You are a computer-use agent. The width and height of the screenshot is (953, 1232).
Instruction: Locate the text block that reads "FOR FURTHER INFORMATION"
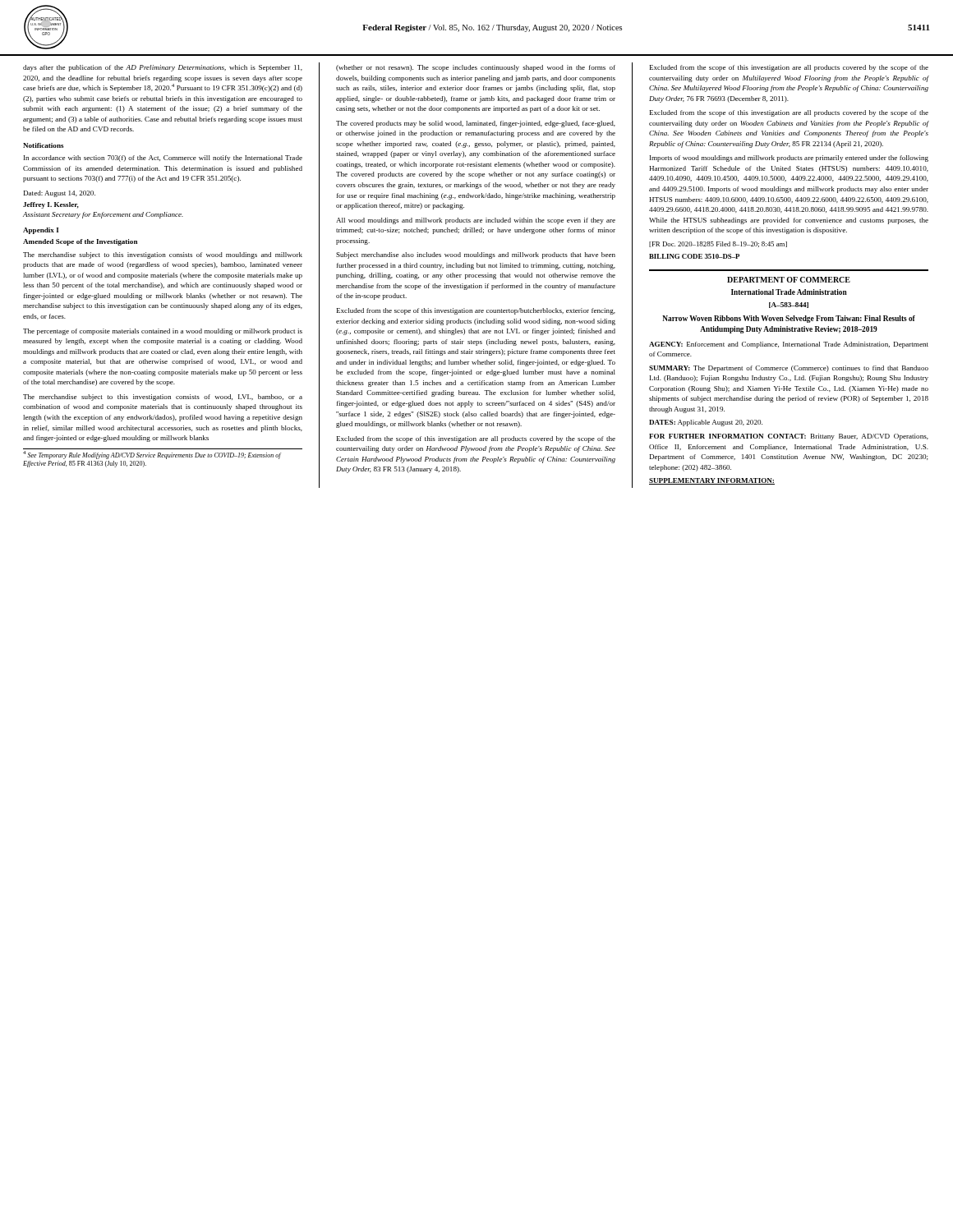click(x=789, y=452)
